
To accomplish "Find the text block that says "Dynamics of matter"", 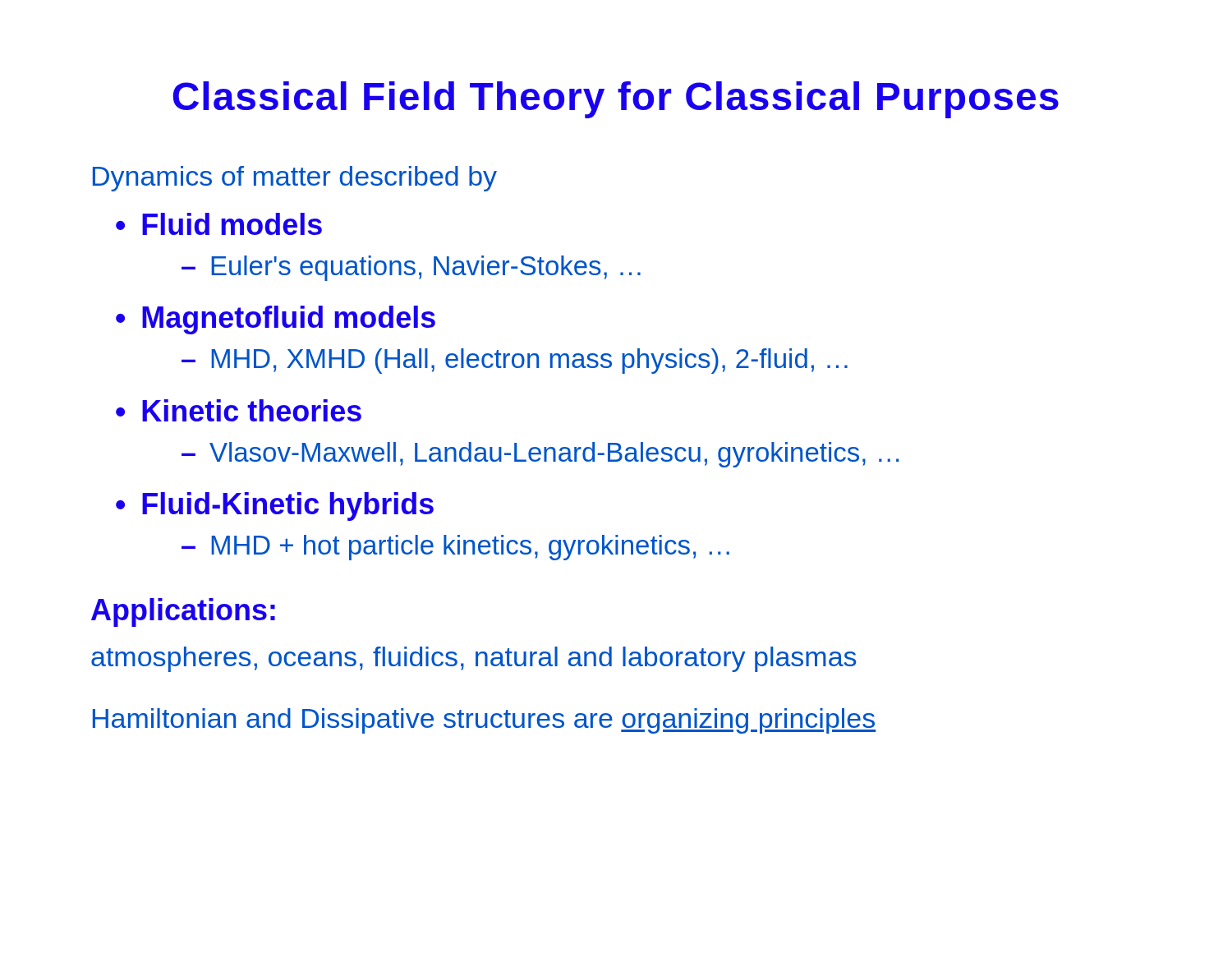I will 294,176.
